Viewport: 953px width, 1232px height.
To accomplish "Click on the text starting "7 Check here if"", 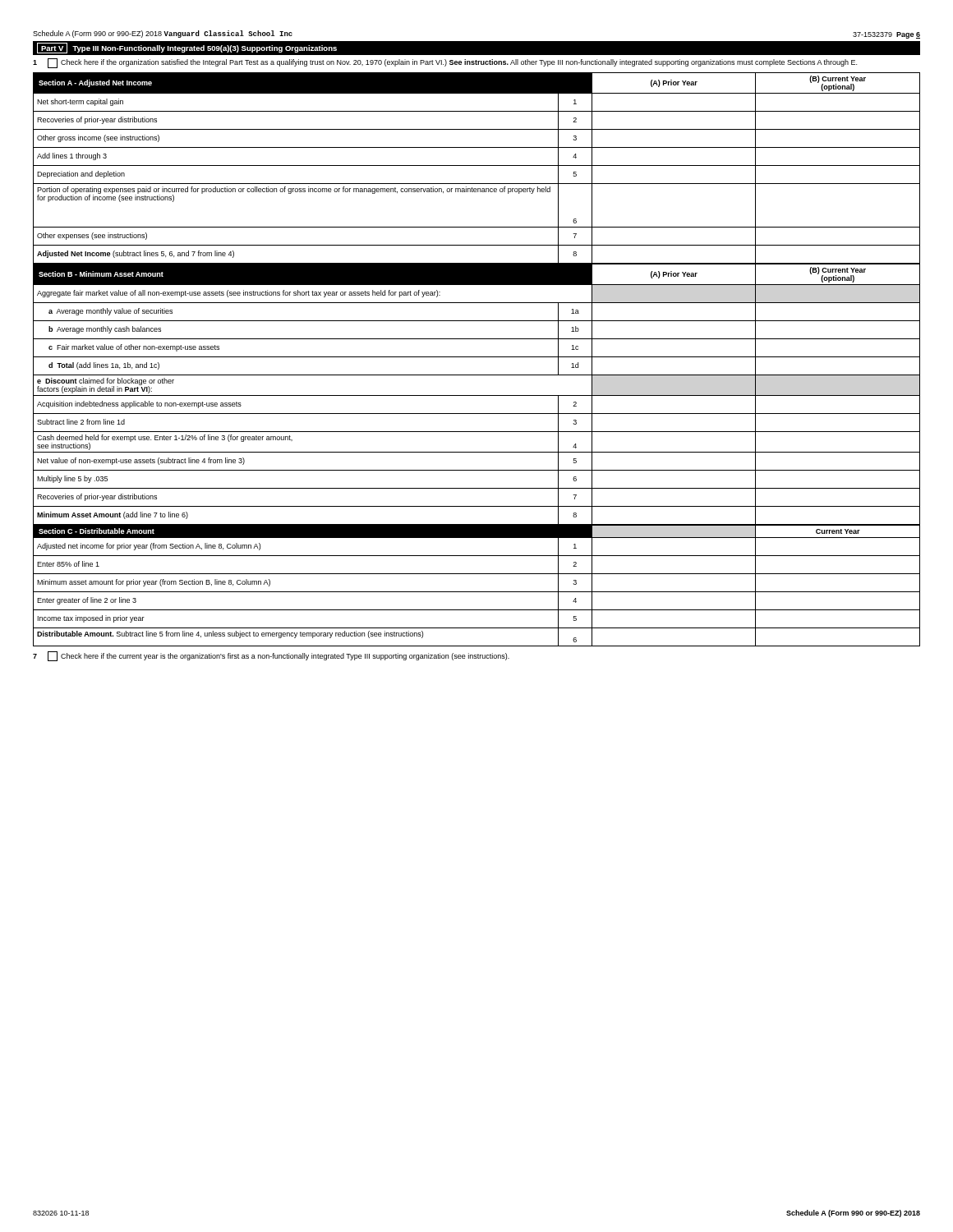I will click(x=271, y=656).
